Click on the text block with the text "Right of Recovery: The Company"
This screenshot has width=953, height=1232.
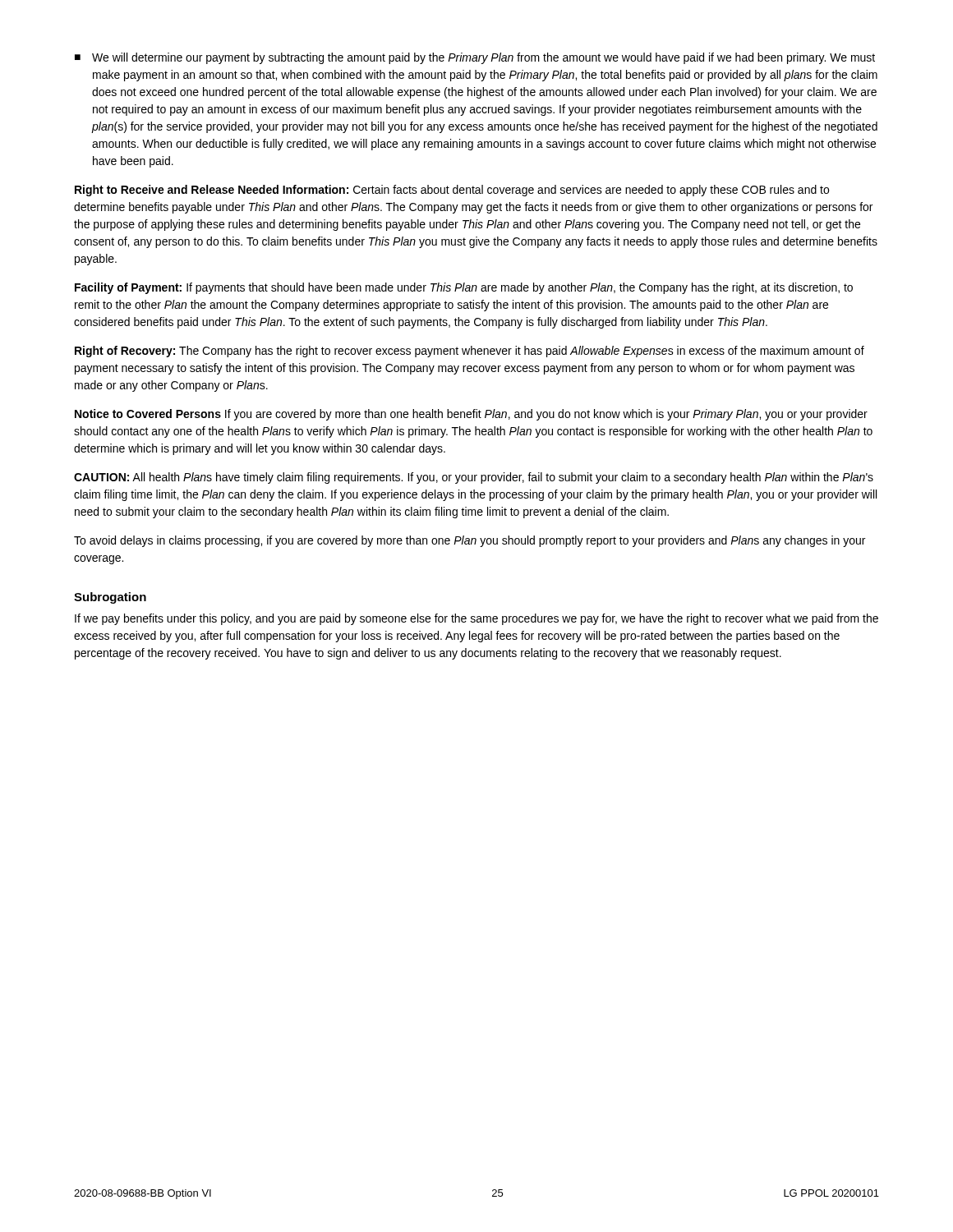469,368
